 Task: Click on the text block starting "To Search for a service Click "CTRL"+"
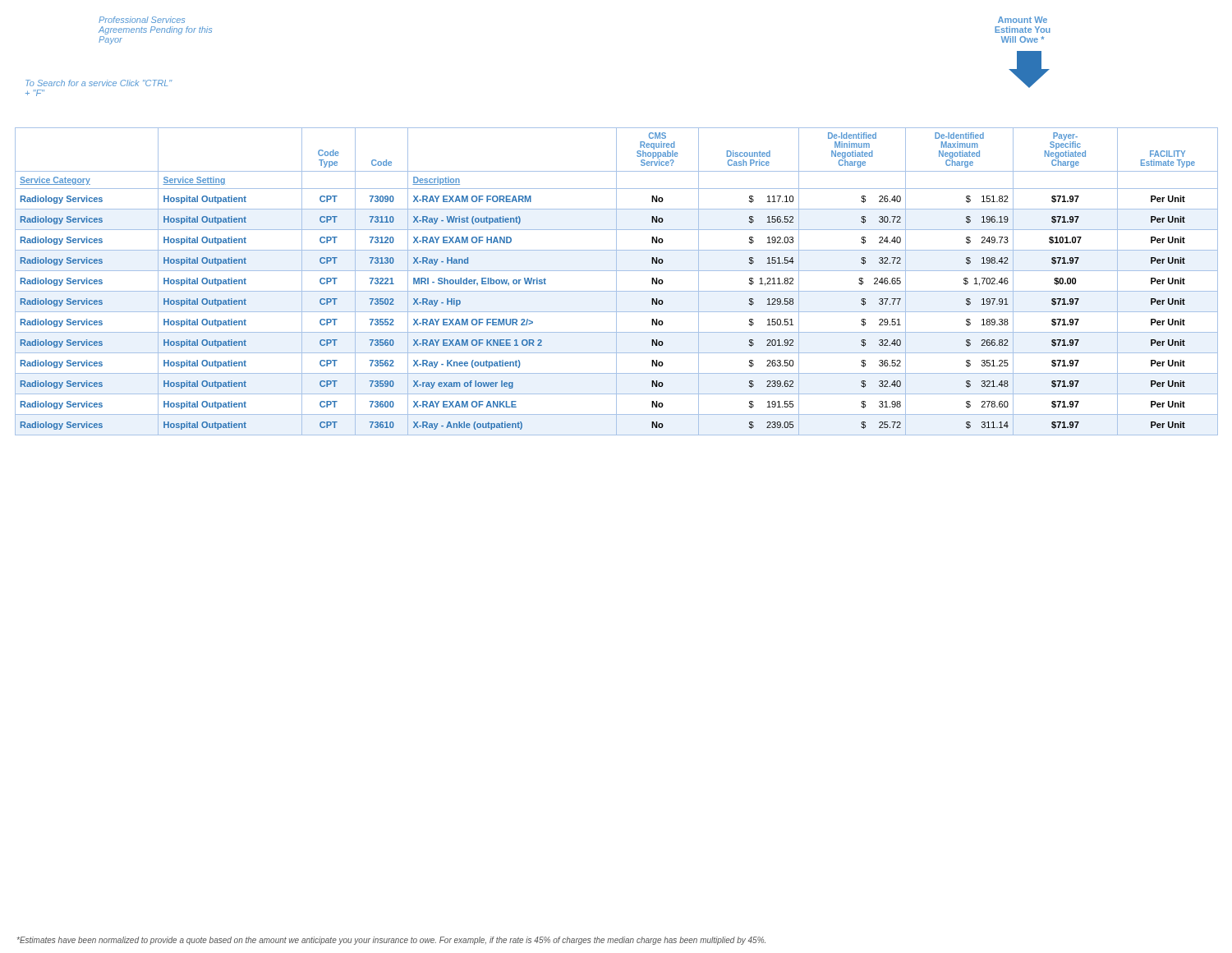point(98,88)
